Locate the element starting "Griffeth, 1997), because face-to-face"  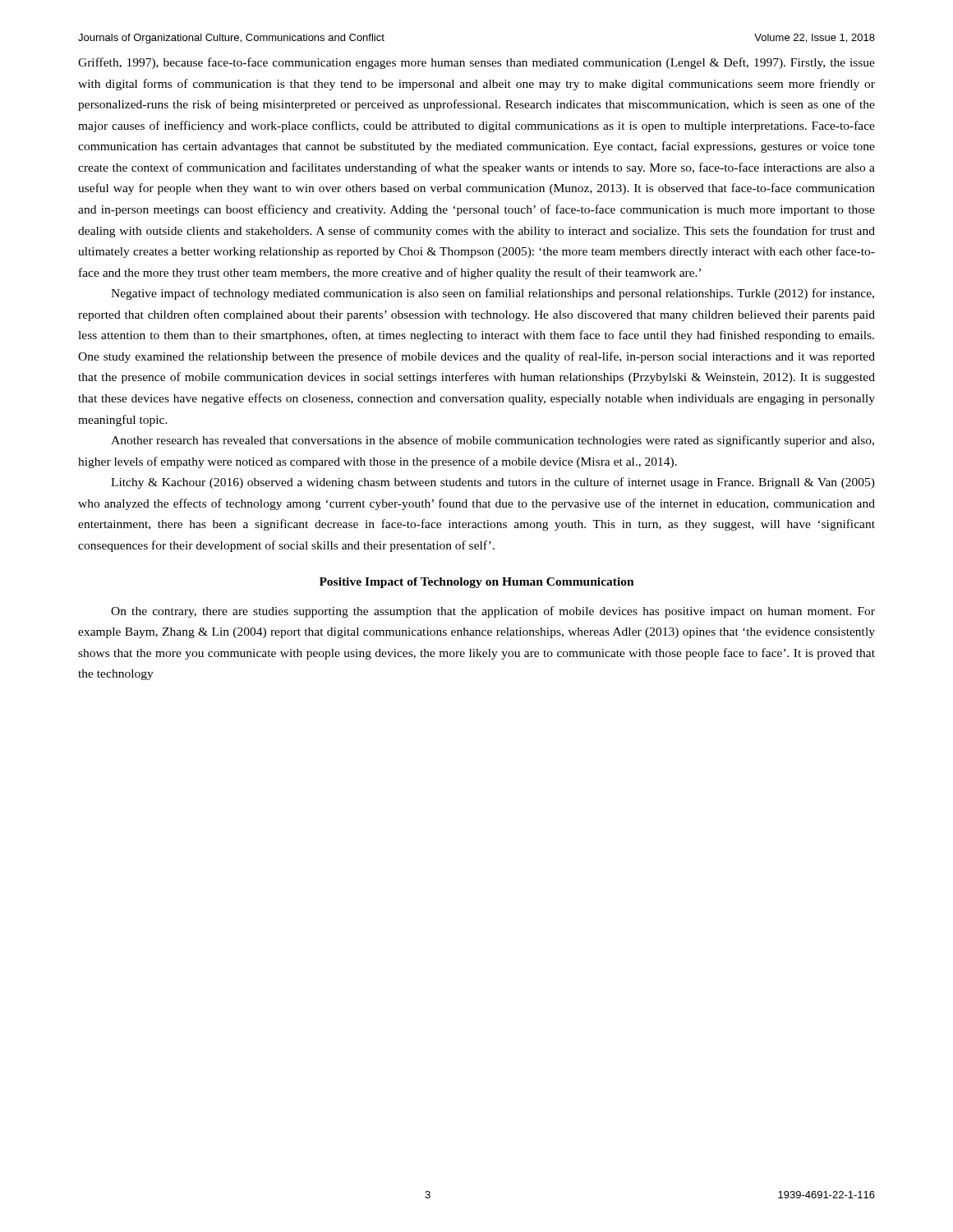476,167
